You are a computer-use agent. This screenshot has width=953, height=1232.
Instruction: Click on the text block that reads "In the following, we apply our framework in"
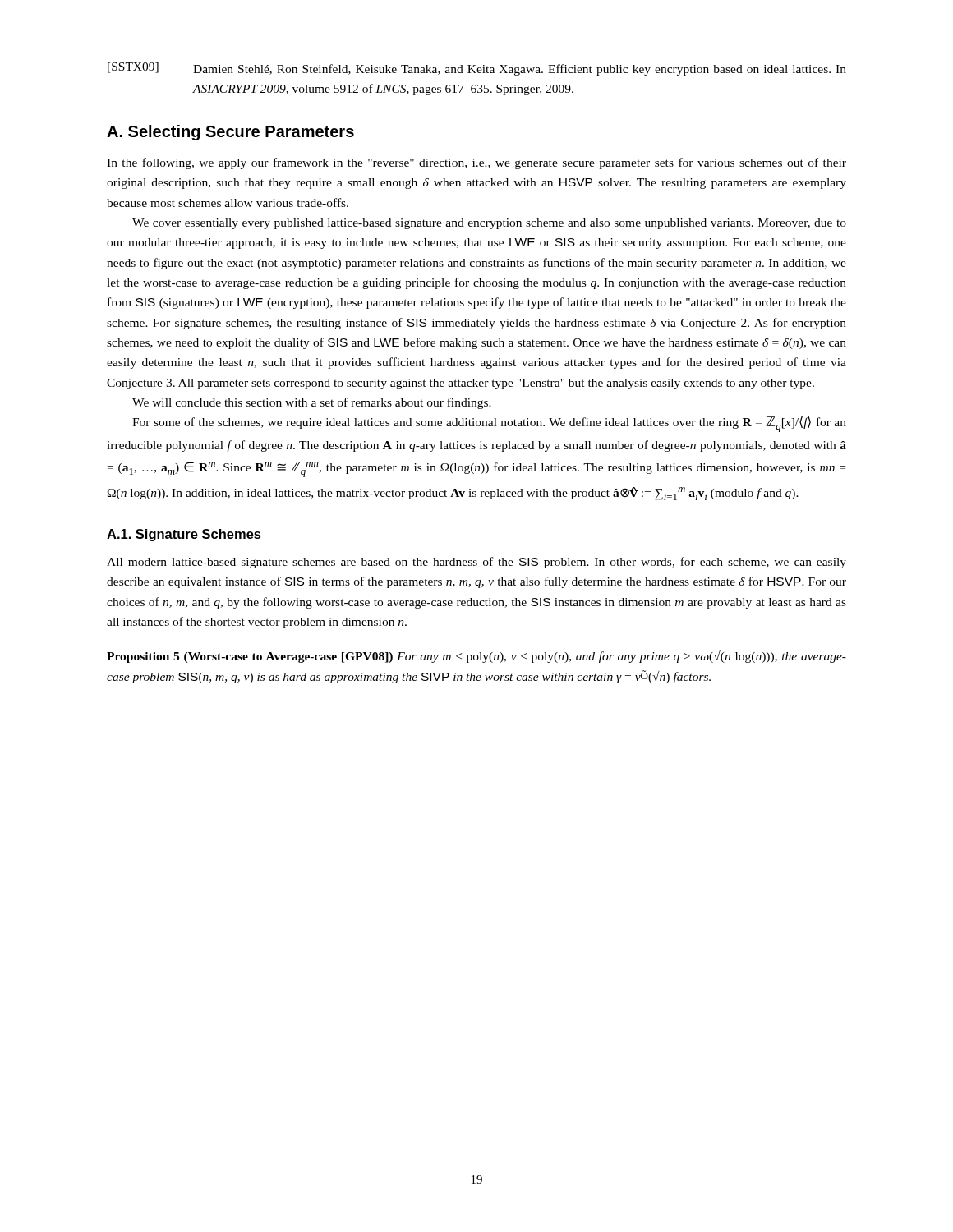click(x=476, y=329)
